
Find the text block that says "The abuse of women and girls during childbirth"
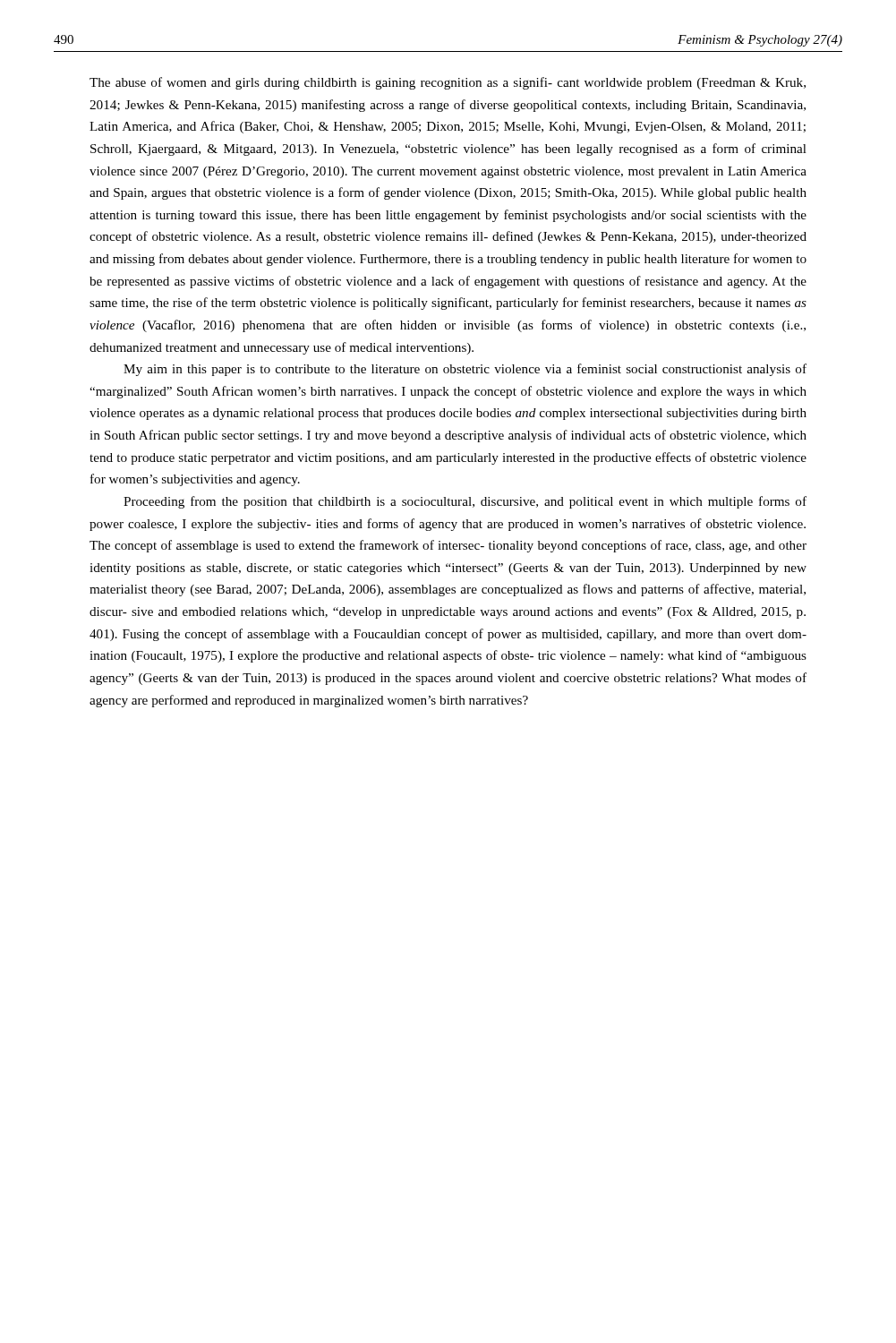[x=448, y=391]
